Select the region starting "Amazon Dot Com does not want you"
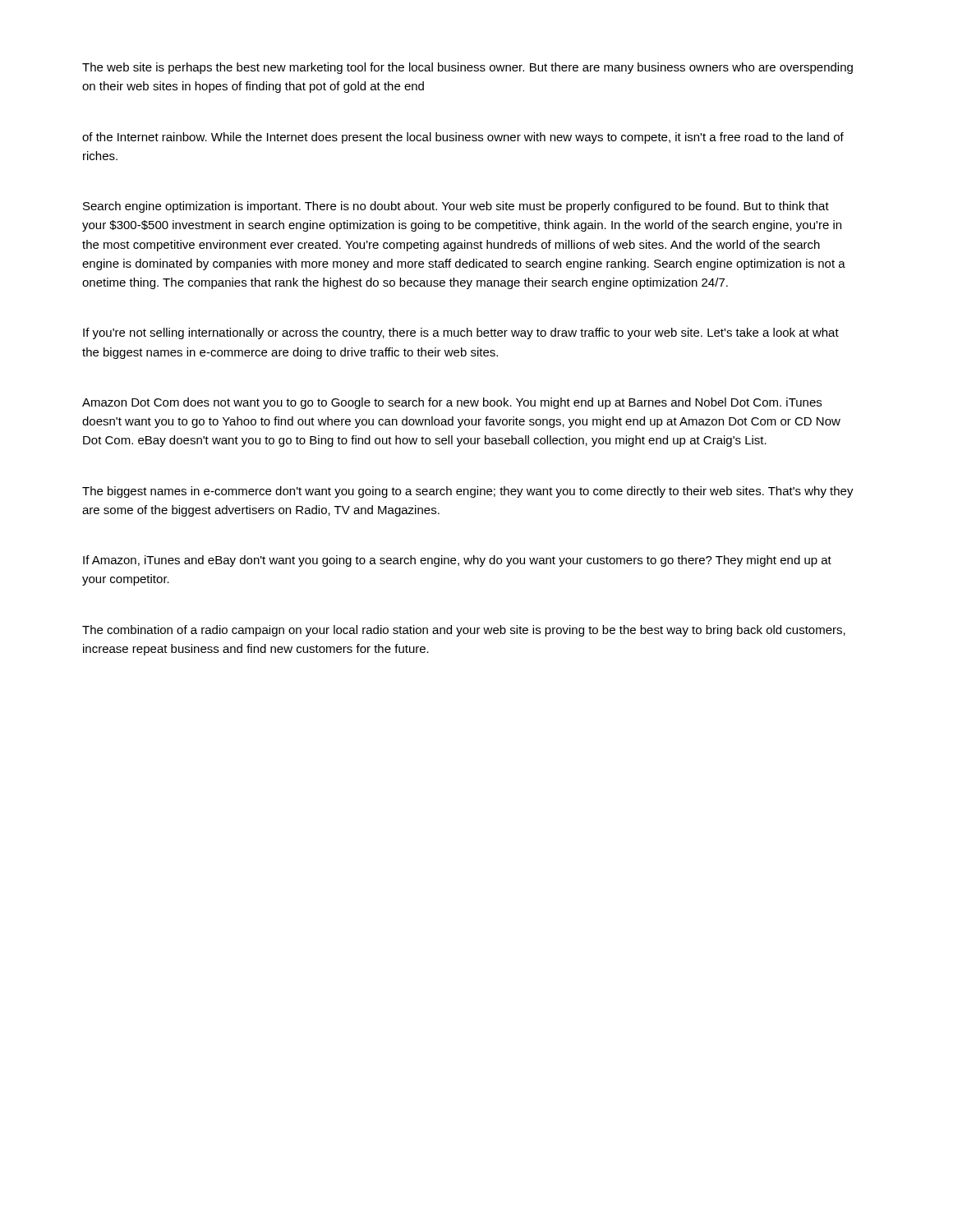 pos(461,421)
